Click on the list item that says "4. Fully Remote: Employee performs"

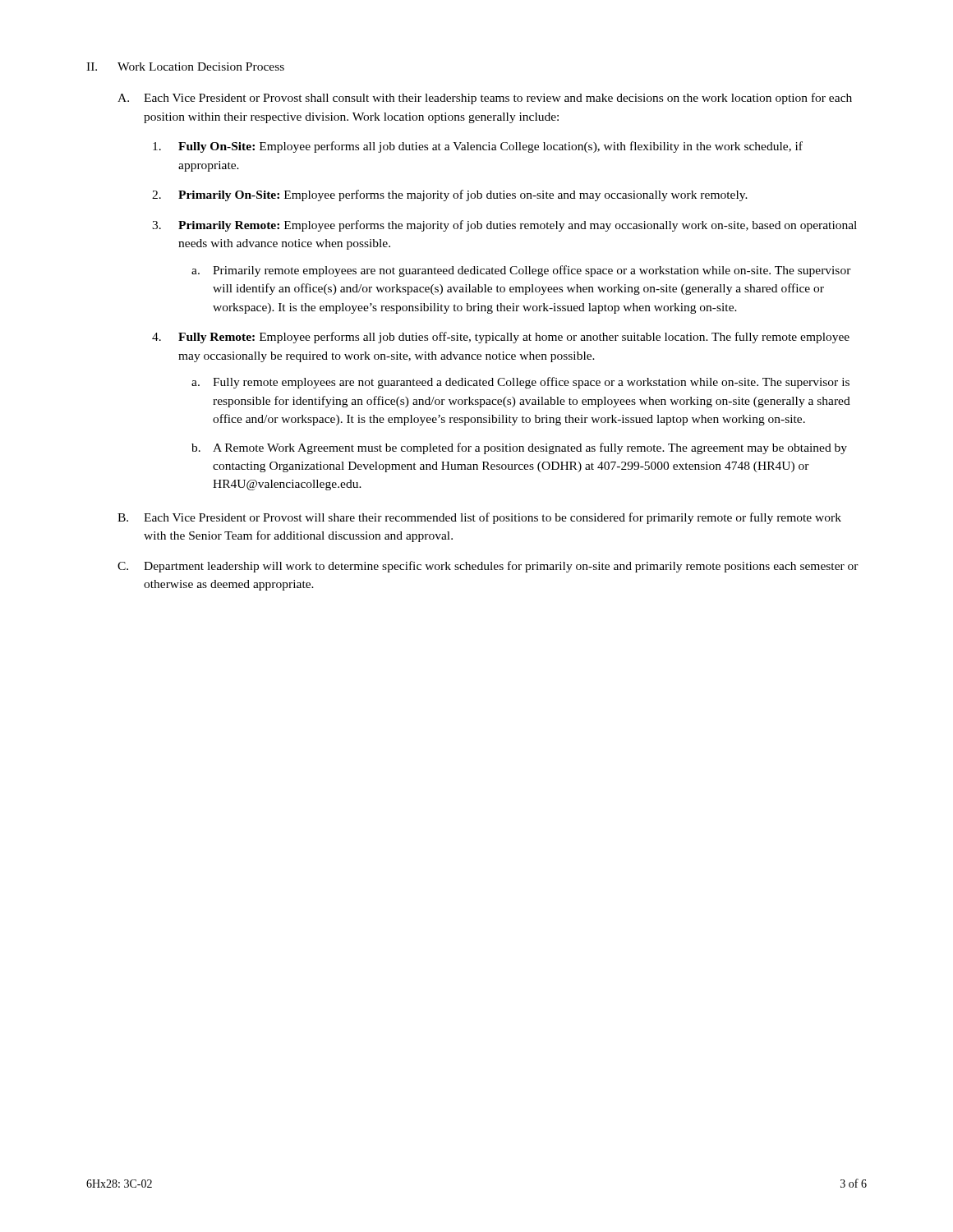509,346
